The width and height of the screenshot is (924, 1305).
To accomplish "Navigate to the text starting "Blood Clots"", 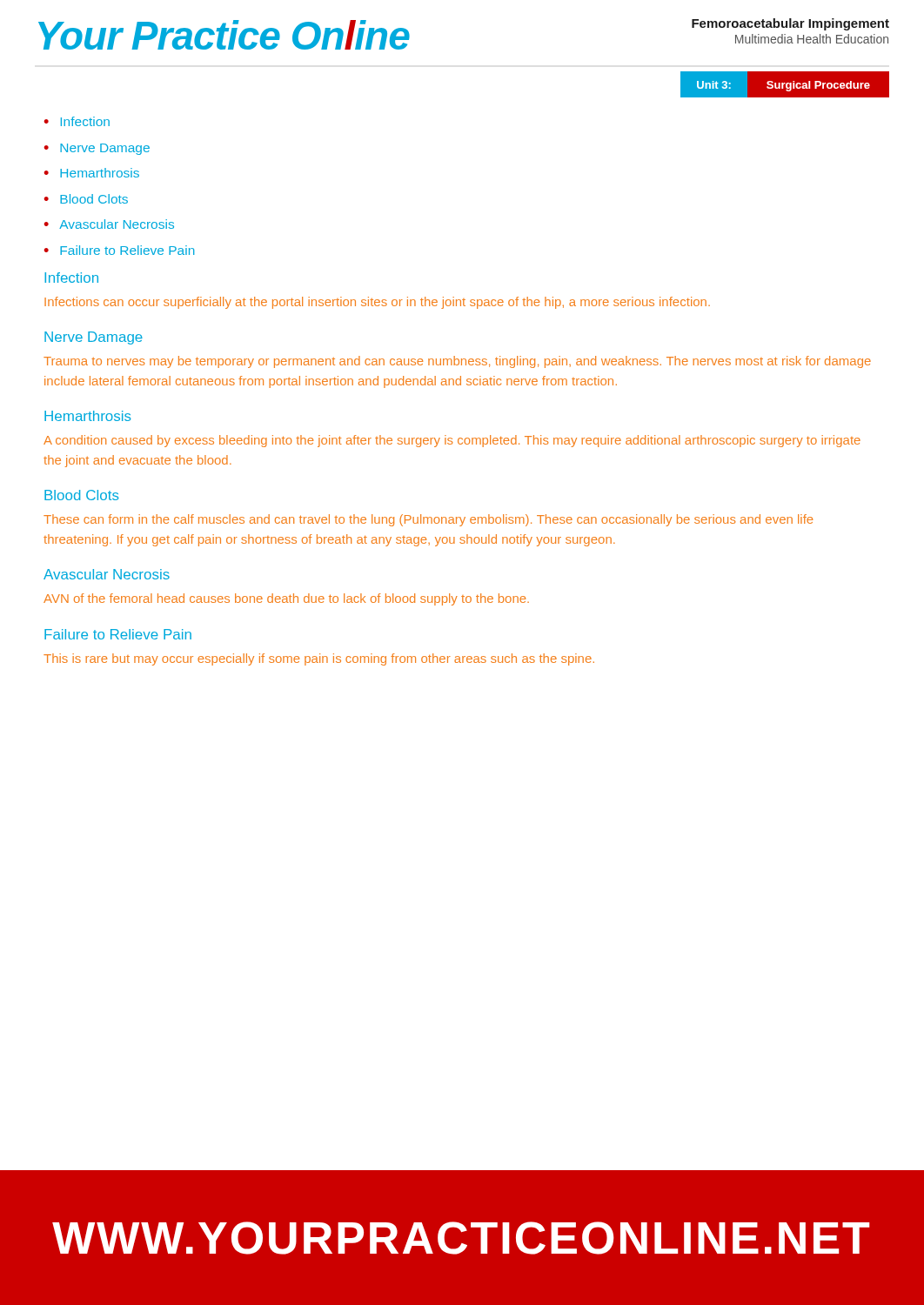I will [x=81, y=496].
